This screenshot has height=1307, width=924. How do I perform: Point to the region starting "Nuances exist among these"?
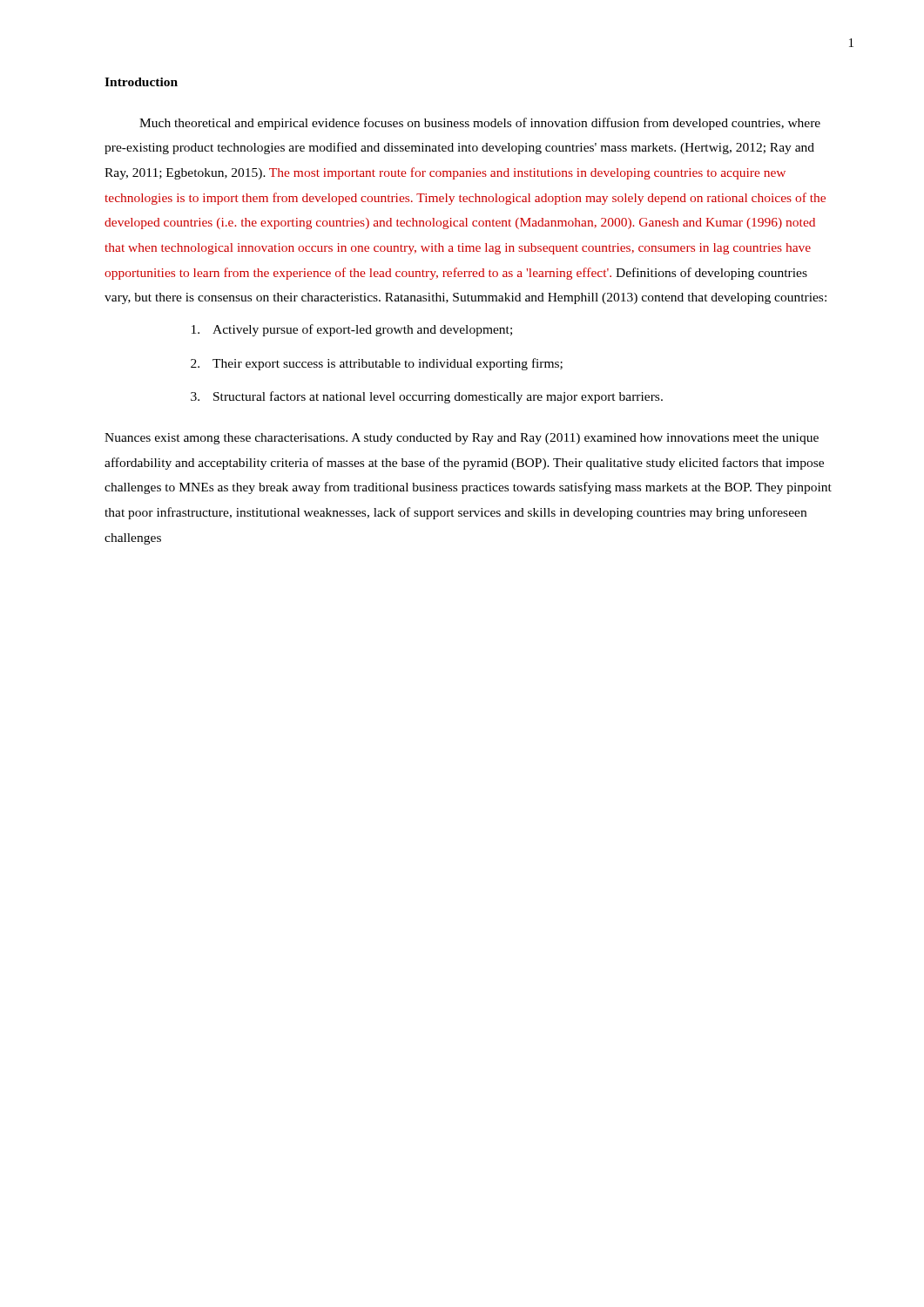pyautogui.click(x=471, y=488)
